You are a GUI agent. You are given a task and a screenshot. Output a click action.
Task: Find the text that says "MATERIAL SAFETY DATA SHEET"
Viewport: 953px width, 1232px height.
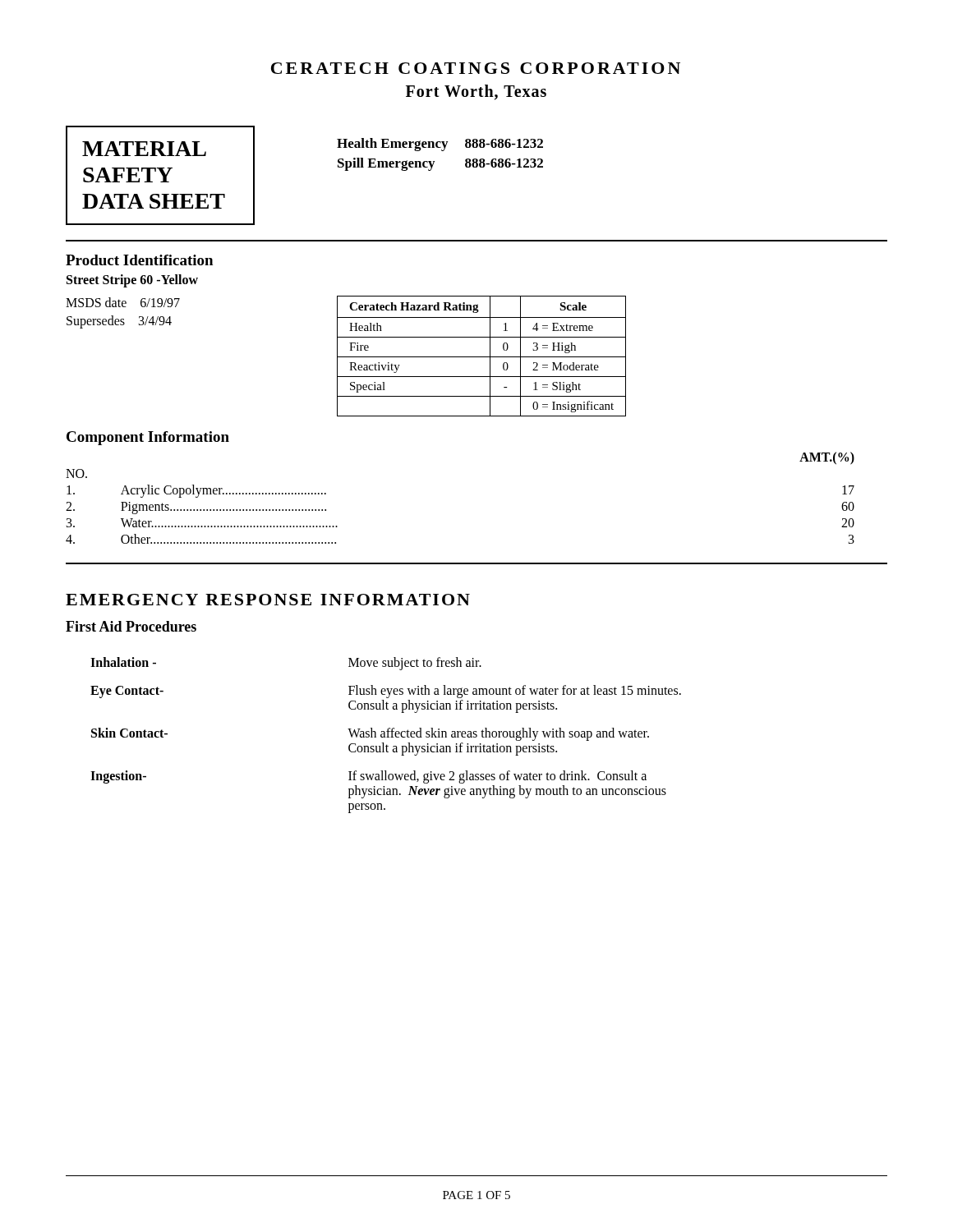click(x=160, y=175)
